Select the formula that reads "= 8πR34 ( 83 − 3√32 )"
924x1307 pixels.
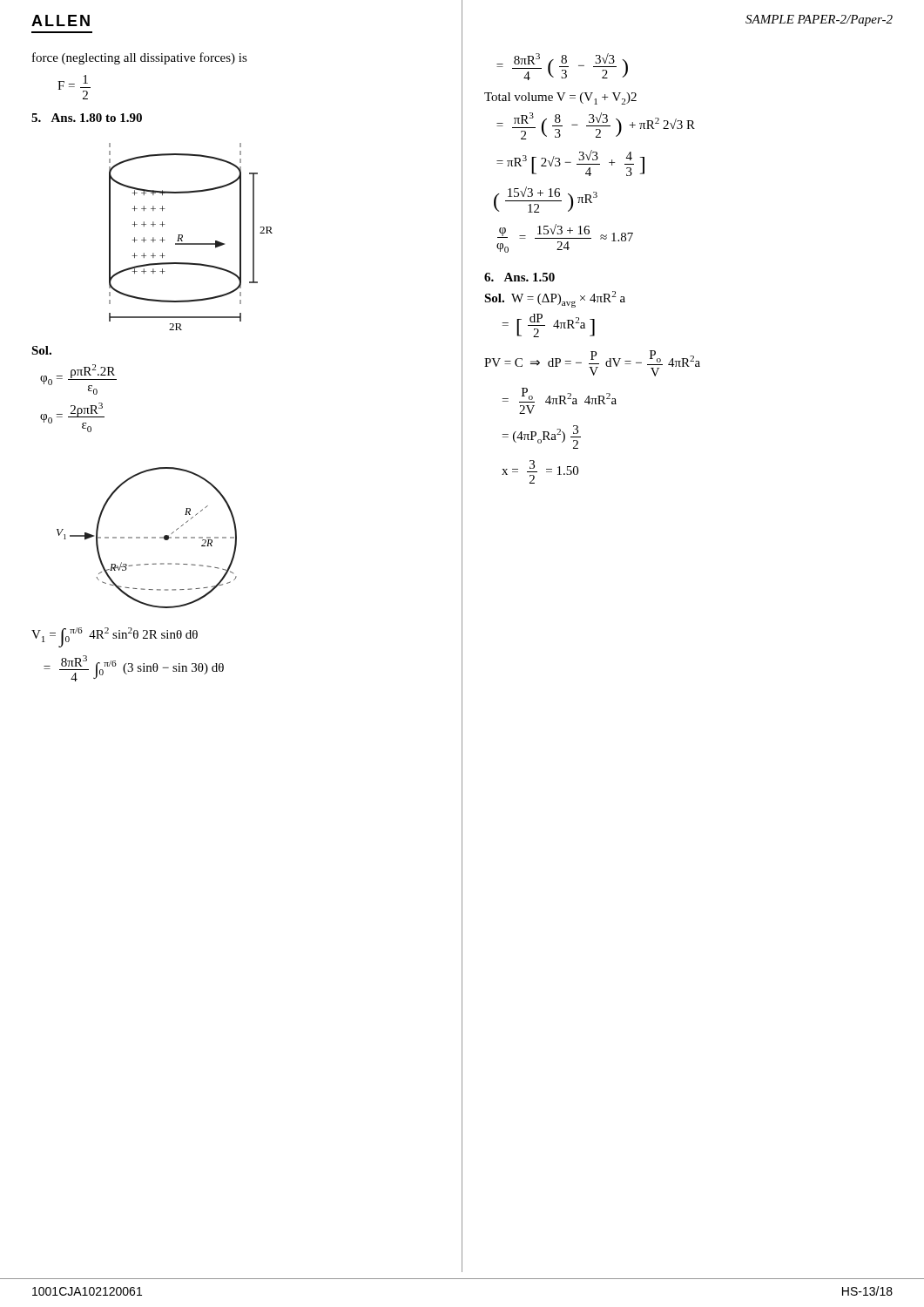(x=561, y=67)
